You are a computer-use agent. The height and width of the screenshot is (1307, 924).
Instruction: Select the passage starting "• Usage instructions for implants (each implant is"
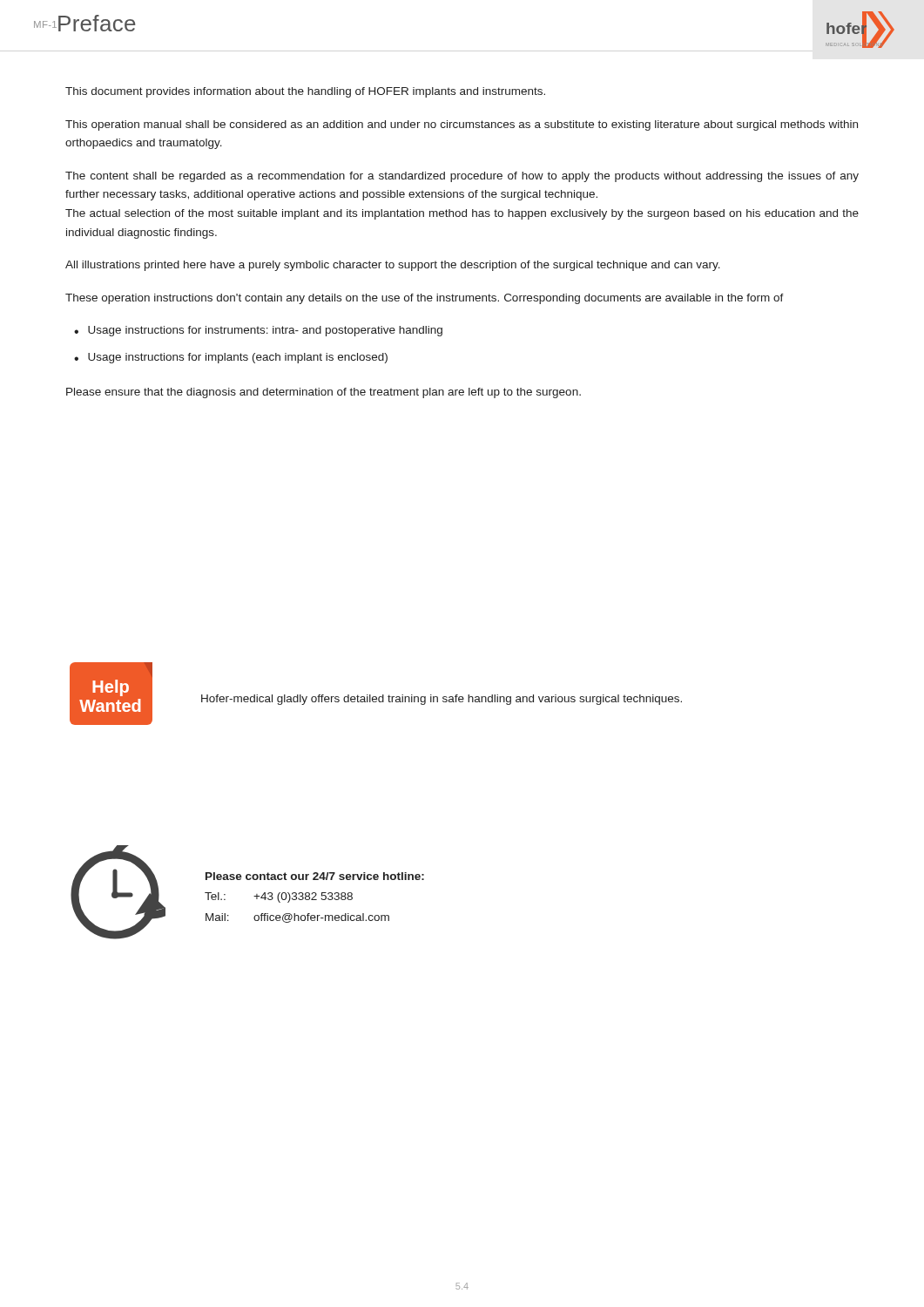click(231, 358)
